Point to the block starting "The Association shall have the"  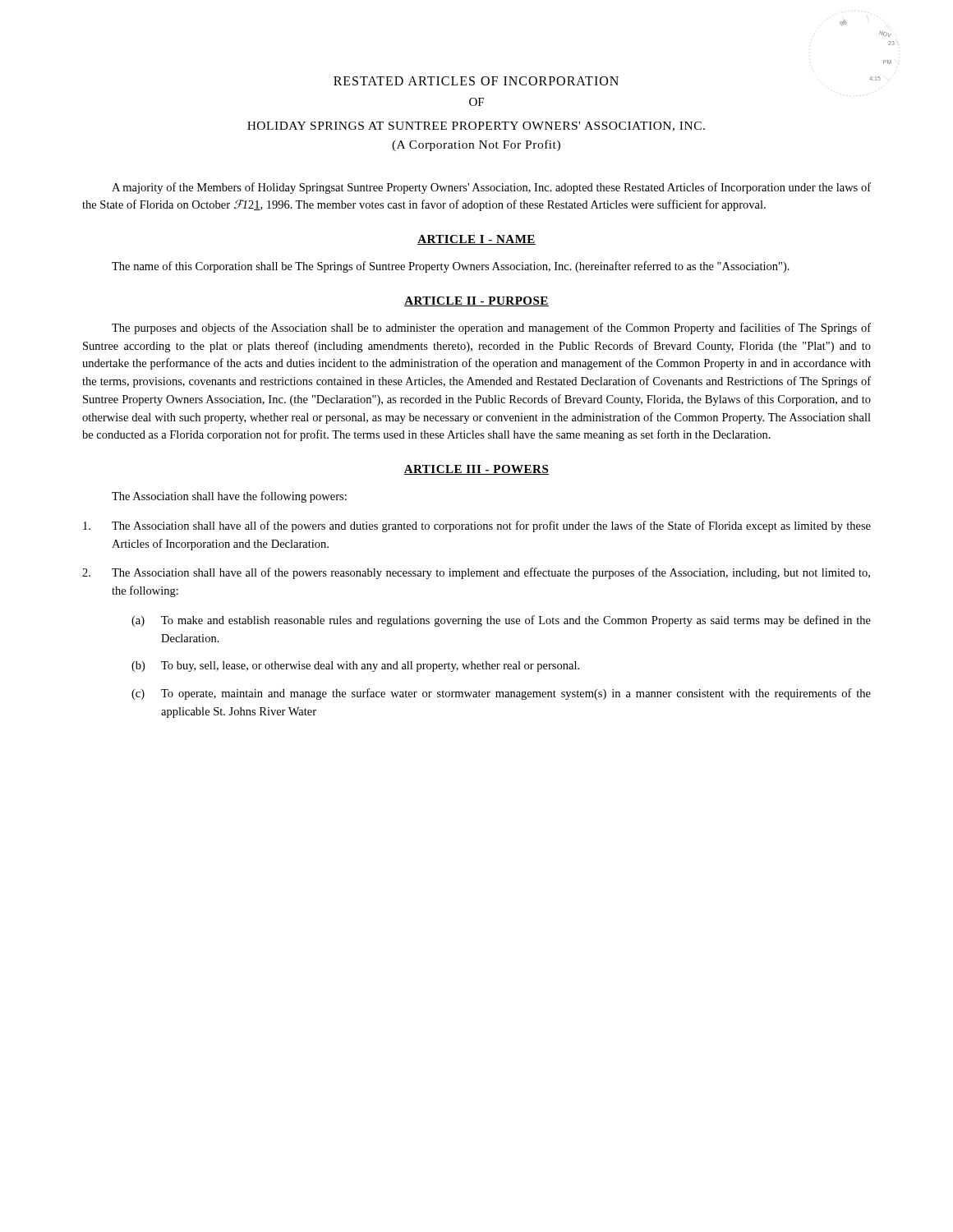229,496
